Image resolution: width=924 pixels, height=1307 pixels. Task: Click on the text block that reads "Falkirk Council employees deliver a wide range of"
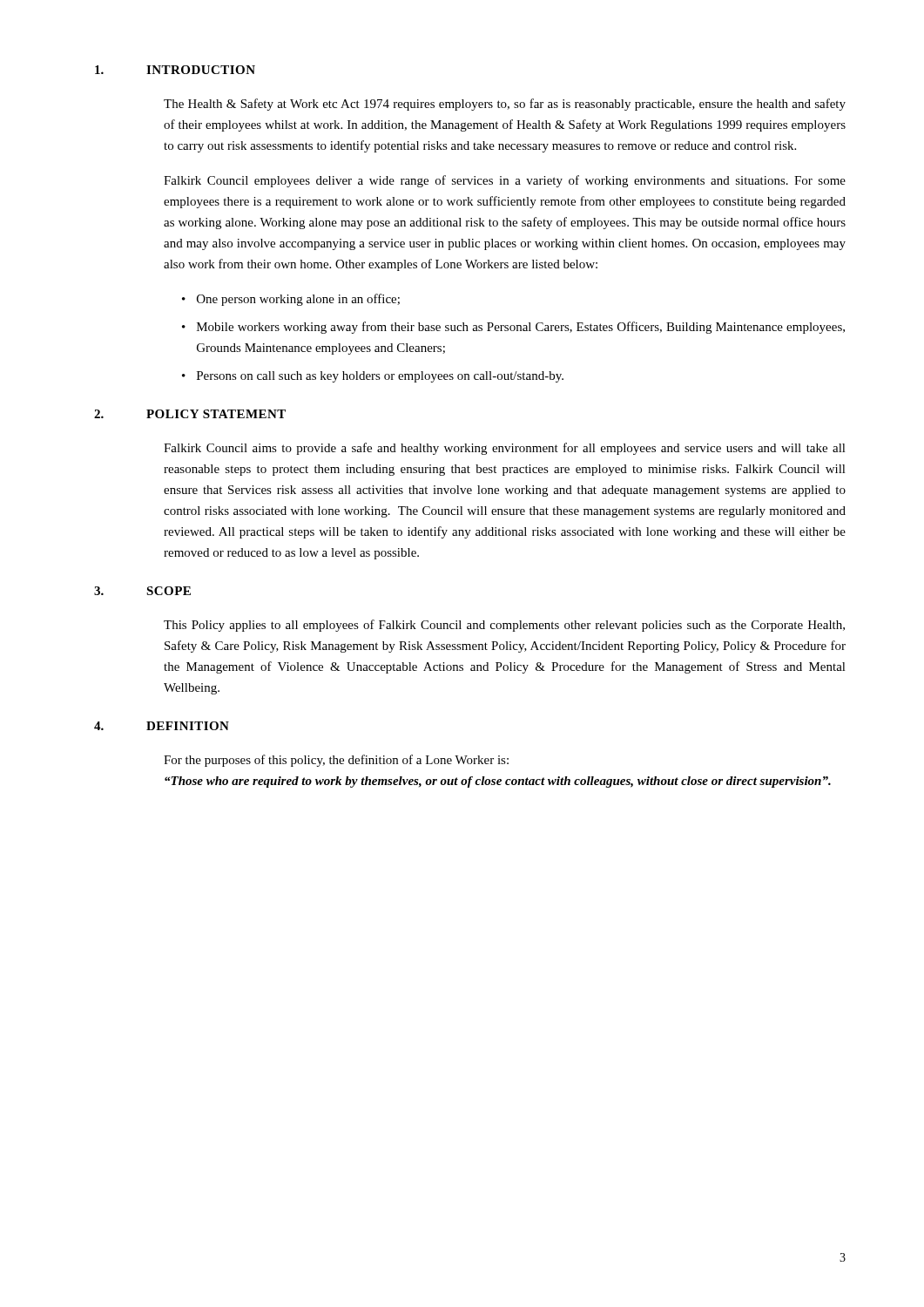coord(505,222)
